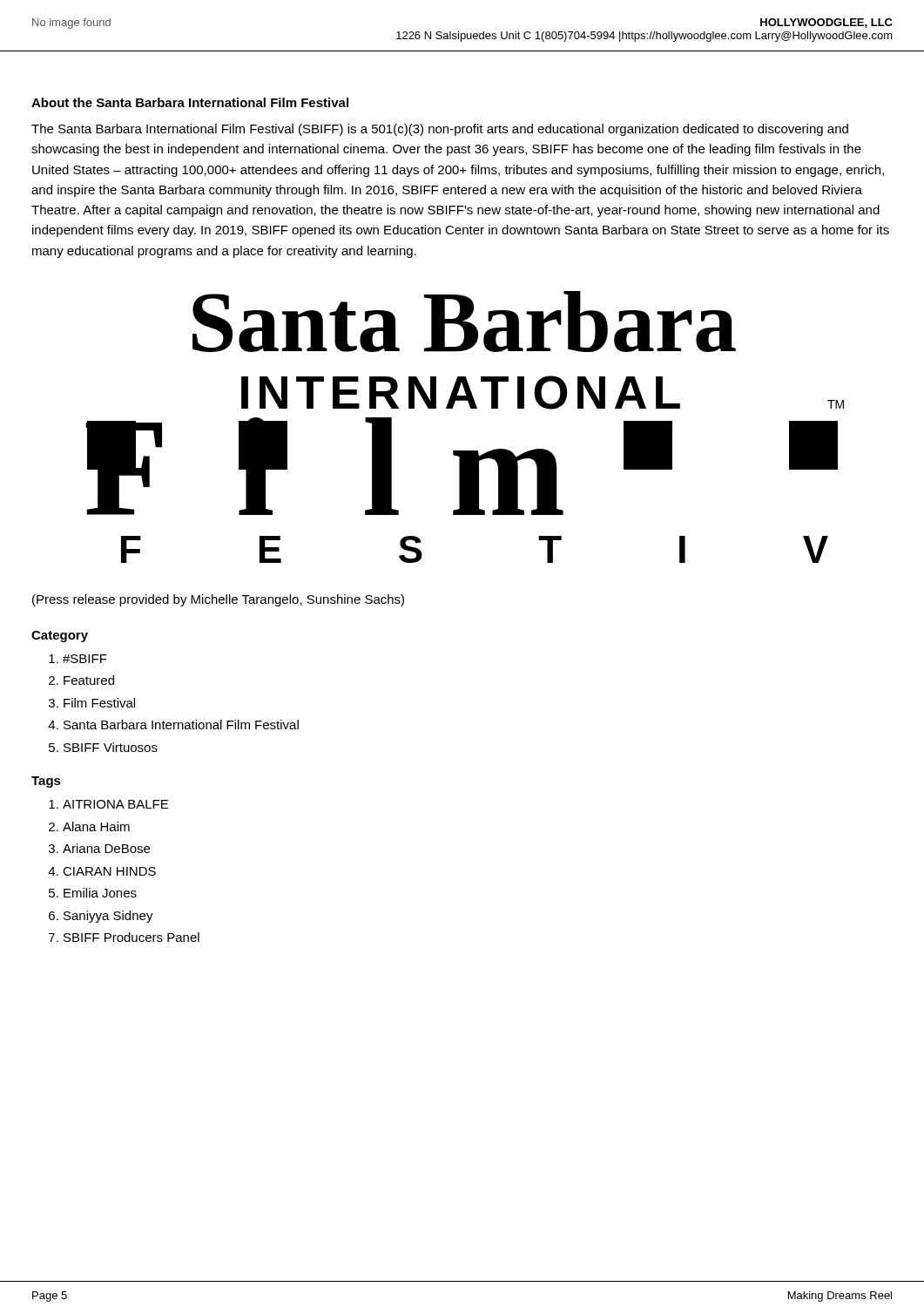The width and height of the screenshot is (924, 1307).
Task: Click on the text block starting "SBIFF Virtuosos"
Action: [111, 747]
